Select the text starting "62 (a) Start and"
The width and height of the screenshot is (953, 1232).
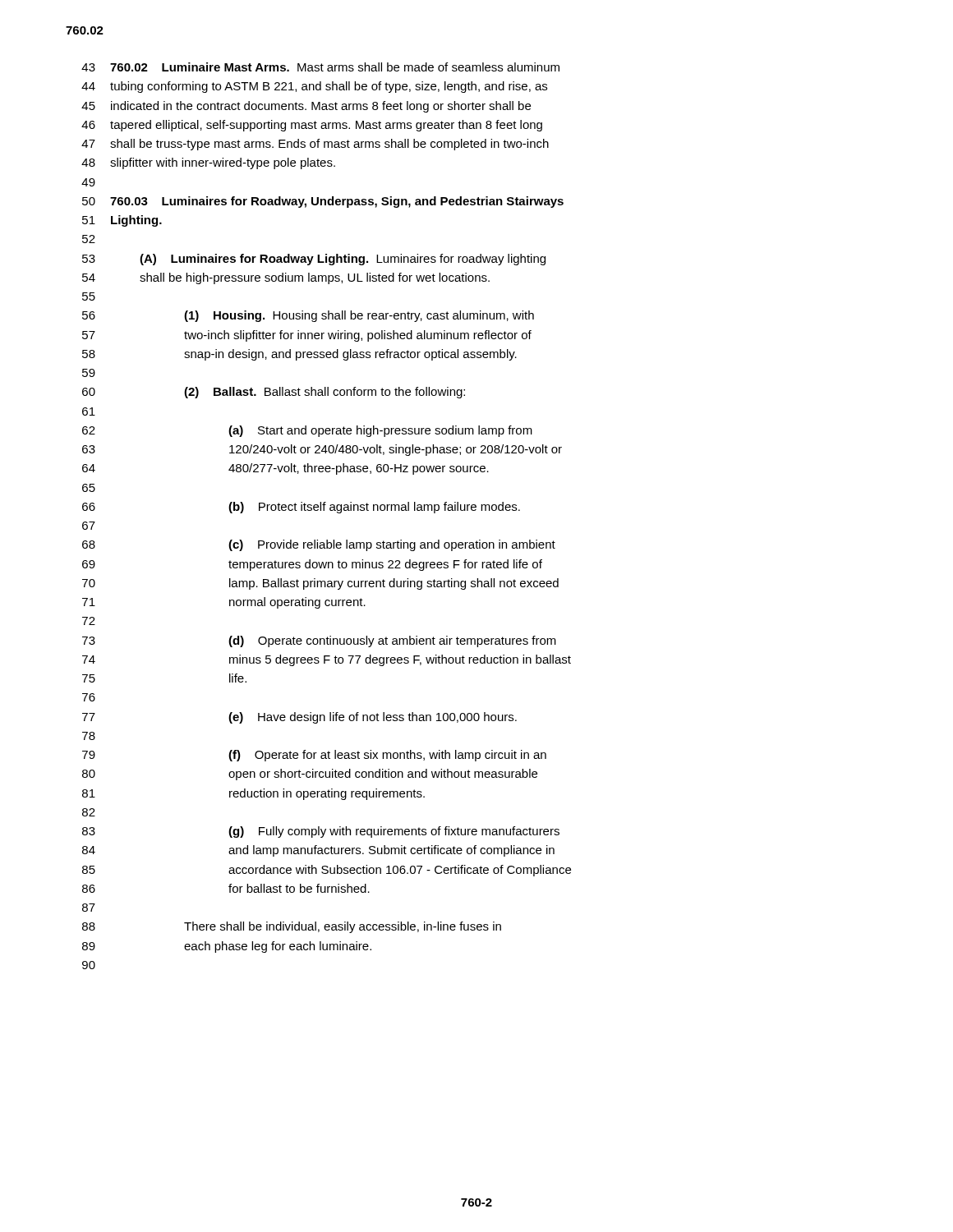pyautogui.click(x=476, y=449)
